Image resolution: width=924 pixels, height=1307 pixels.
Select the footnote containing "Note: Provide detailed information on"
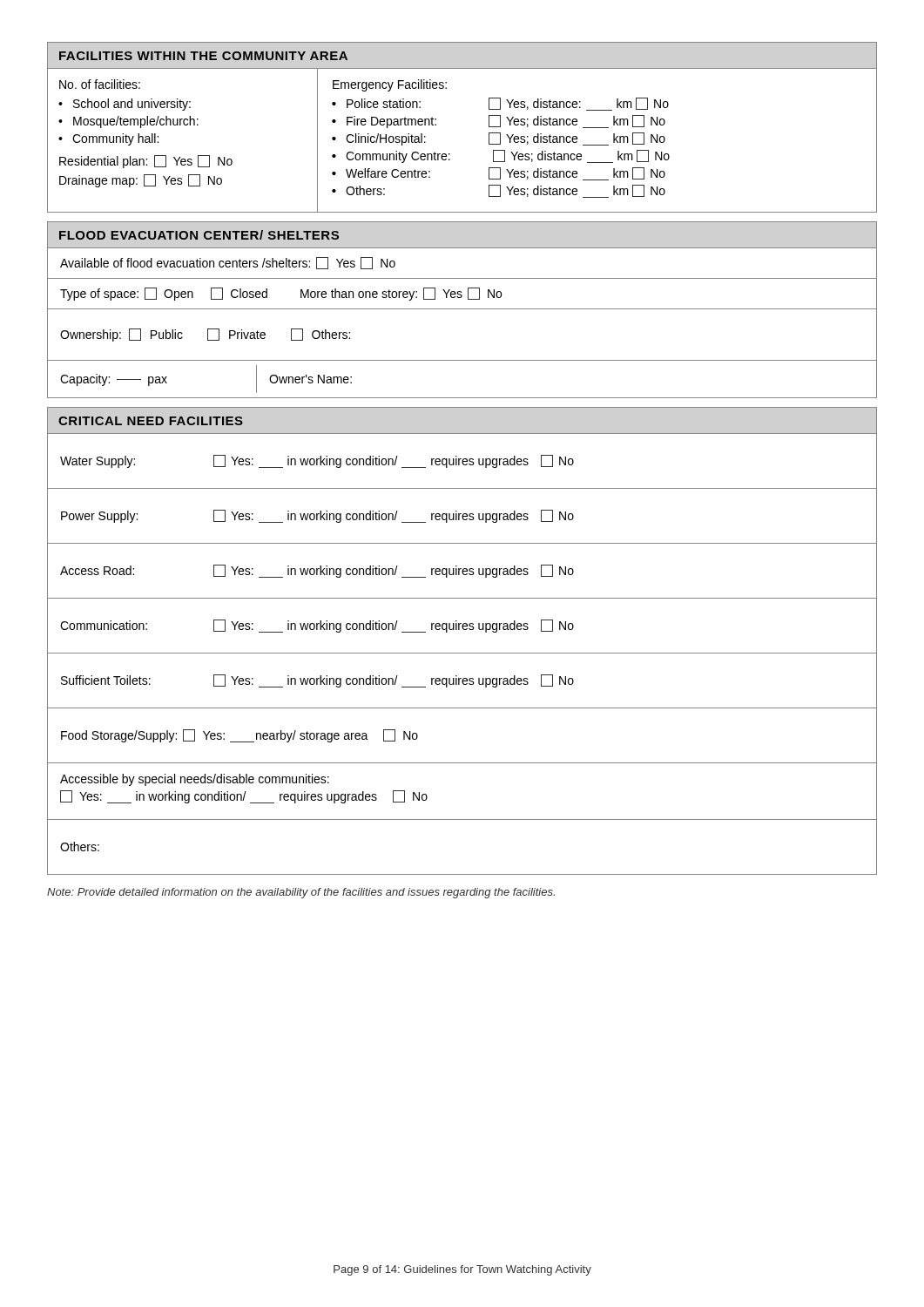[x=302, y=892]
